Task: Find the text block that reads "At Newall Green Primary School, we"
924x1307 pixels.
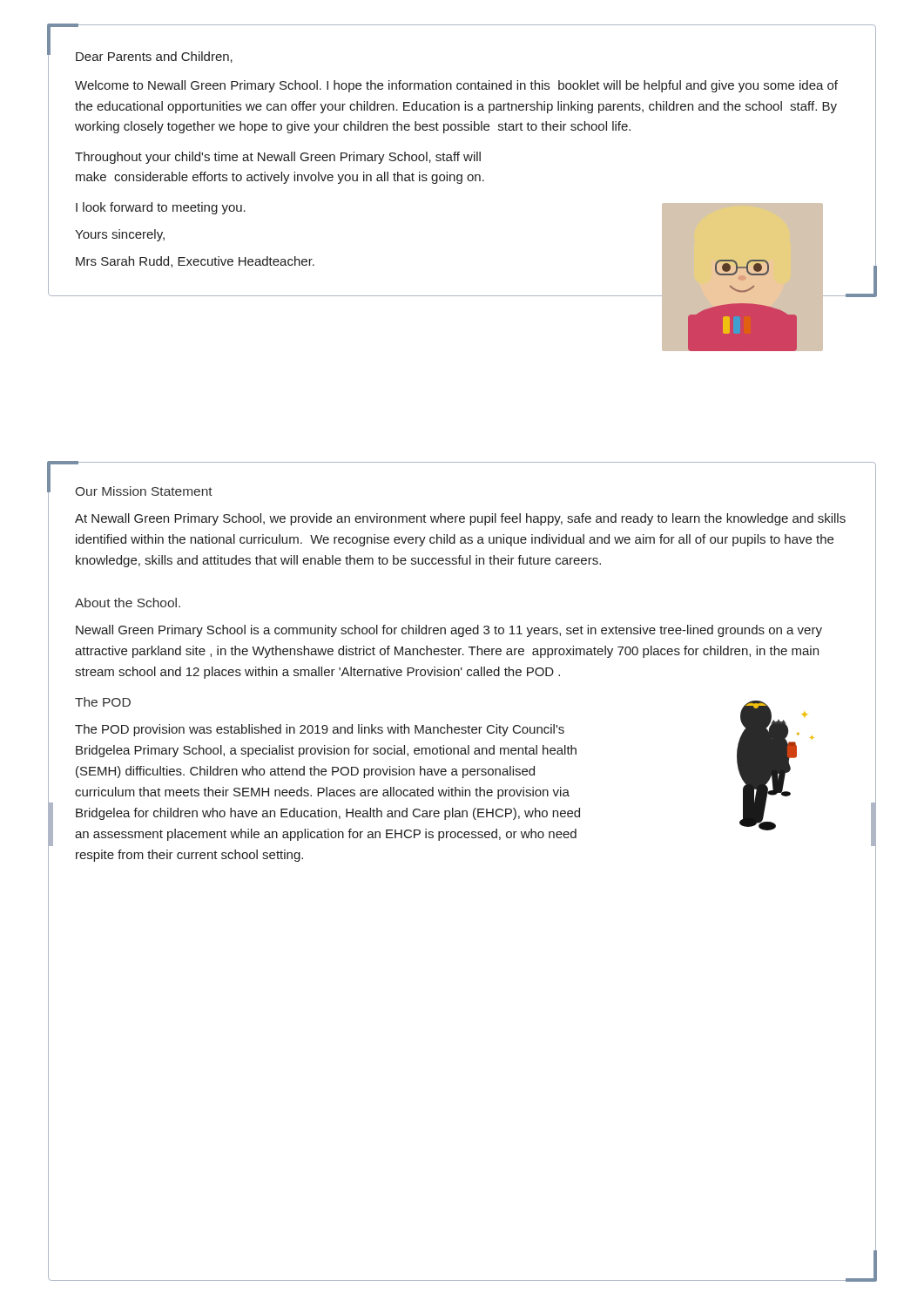Action: [460, 539]
